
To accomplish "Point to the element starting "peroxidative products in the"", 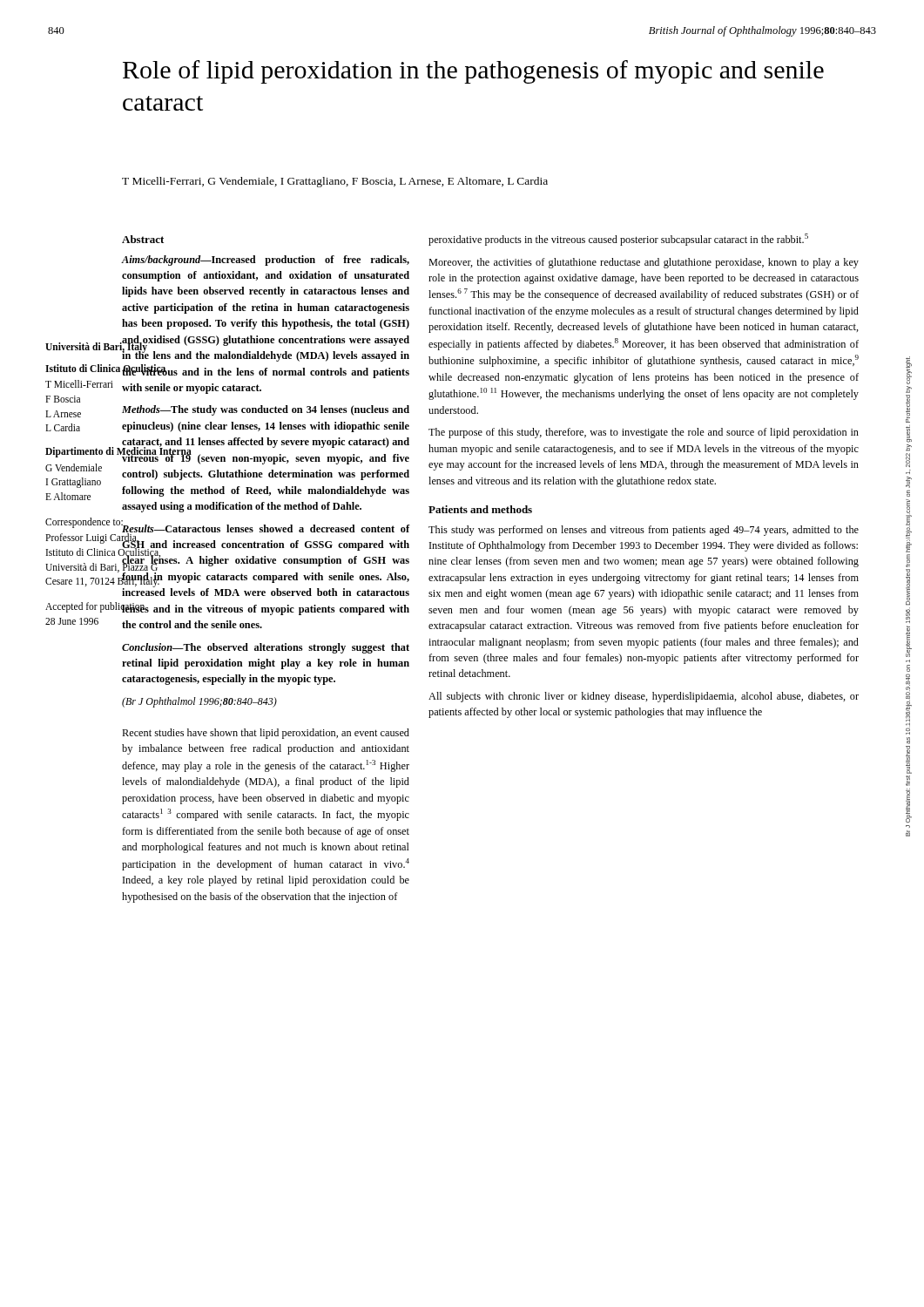I will [x=618, y=239].
